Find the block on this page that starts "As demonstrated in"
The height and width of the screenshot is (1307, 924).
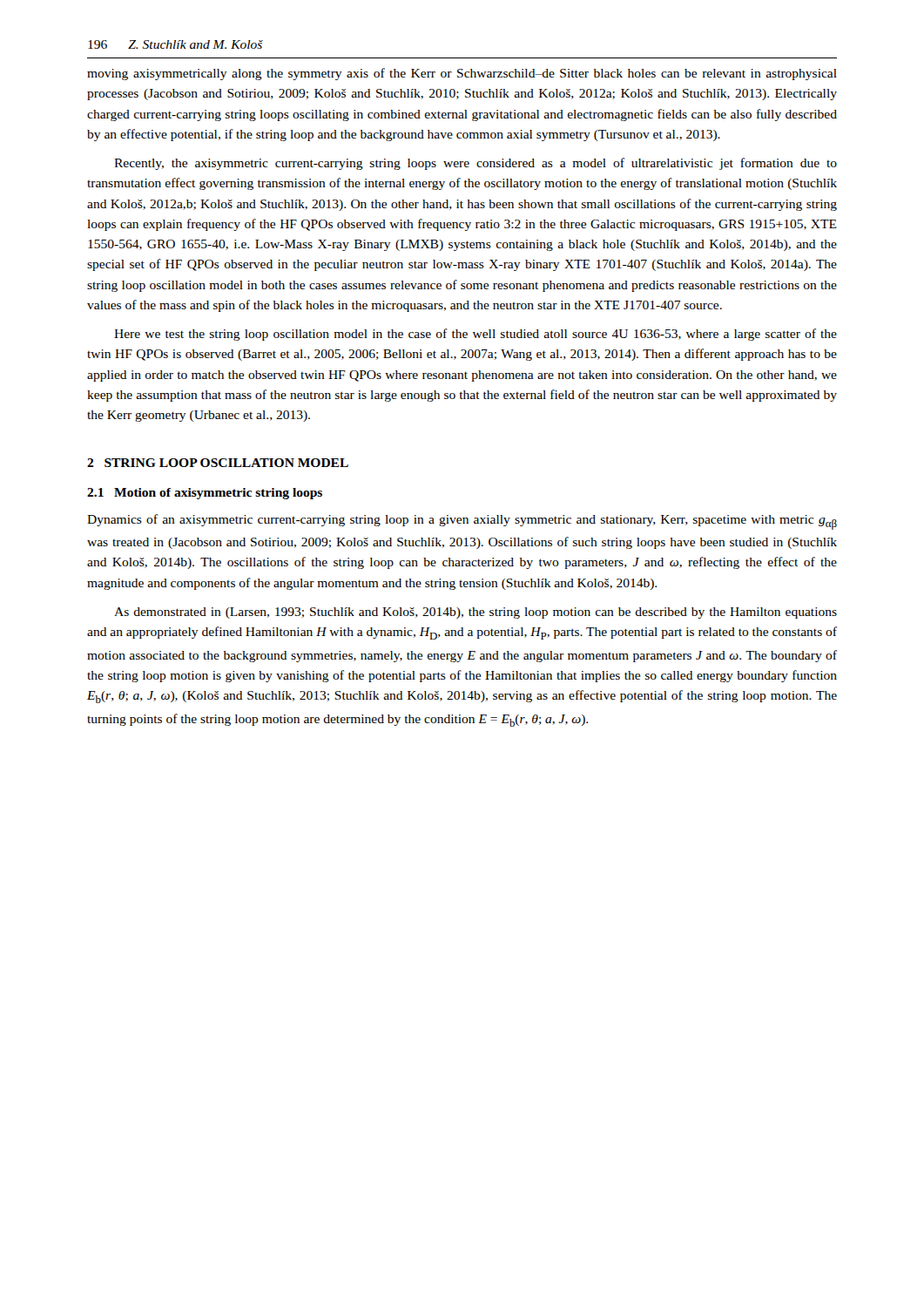(x=462, y=666)
